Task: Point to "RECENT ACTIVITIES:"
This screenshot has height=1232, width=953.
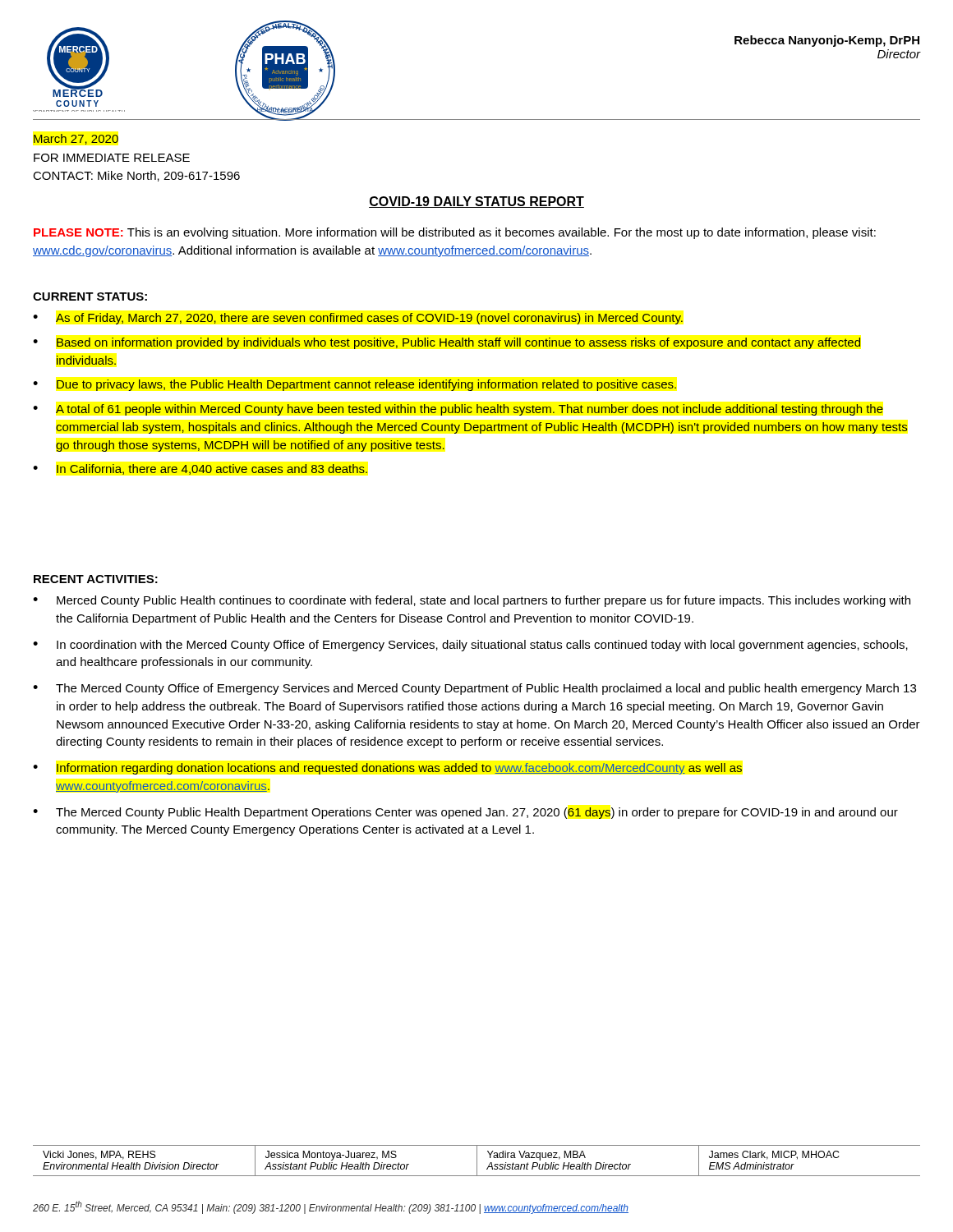Action: click(96, 579)
